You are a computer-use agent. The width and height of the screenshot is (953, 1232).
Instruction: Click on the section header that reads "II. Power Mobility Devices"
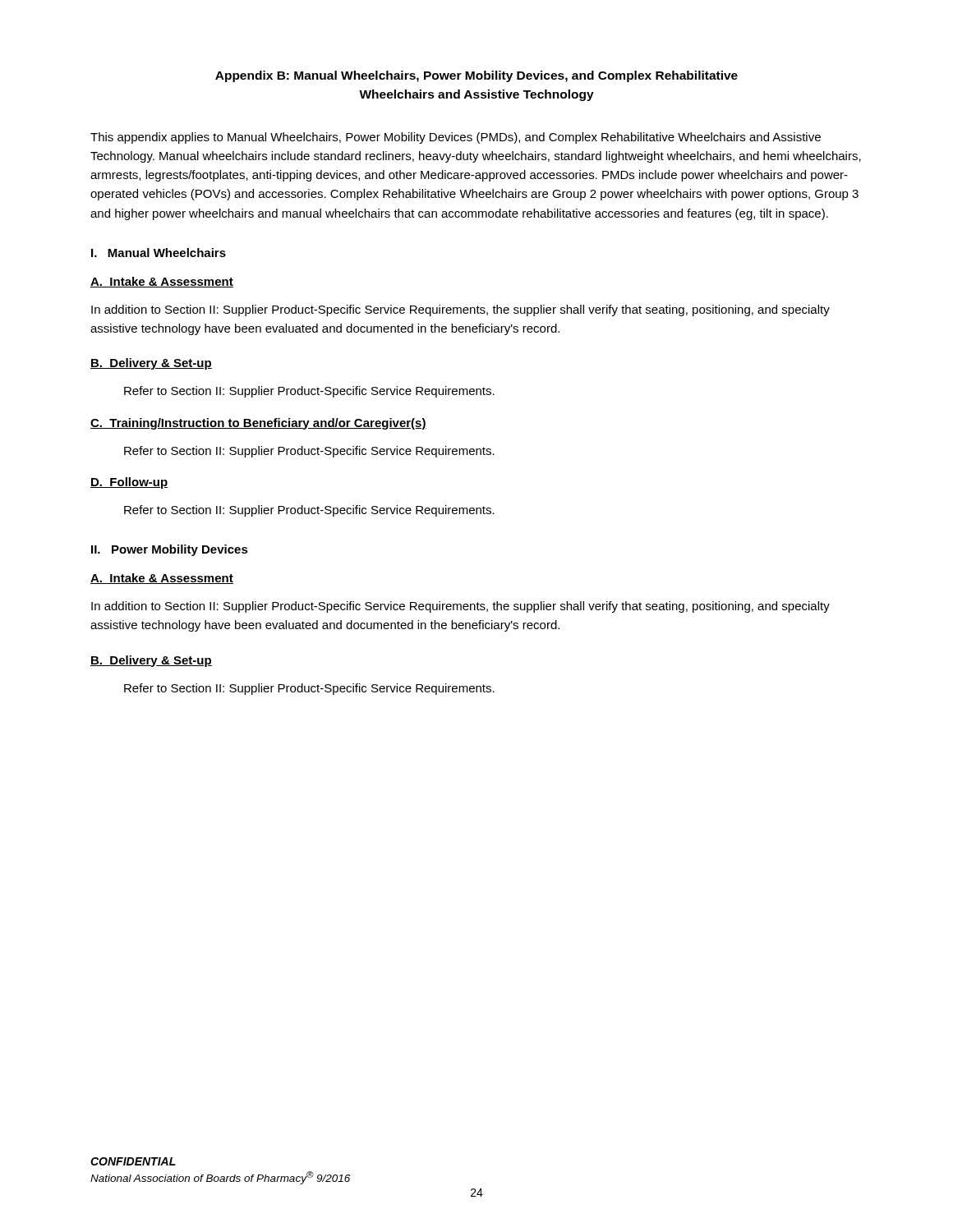coord(170,550)
